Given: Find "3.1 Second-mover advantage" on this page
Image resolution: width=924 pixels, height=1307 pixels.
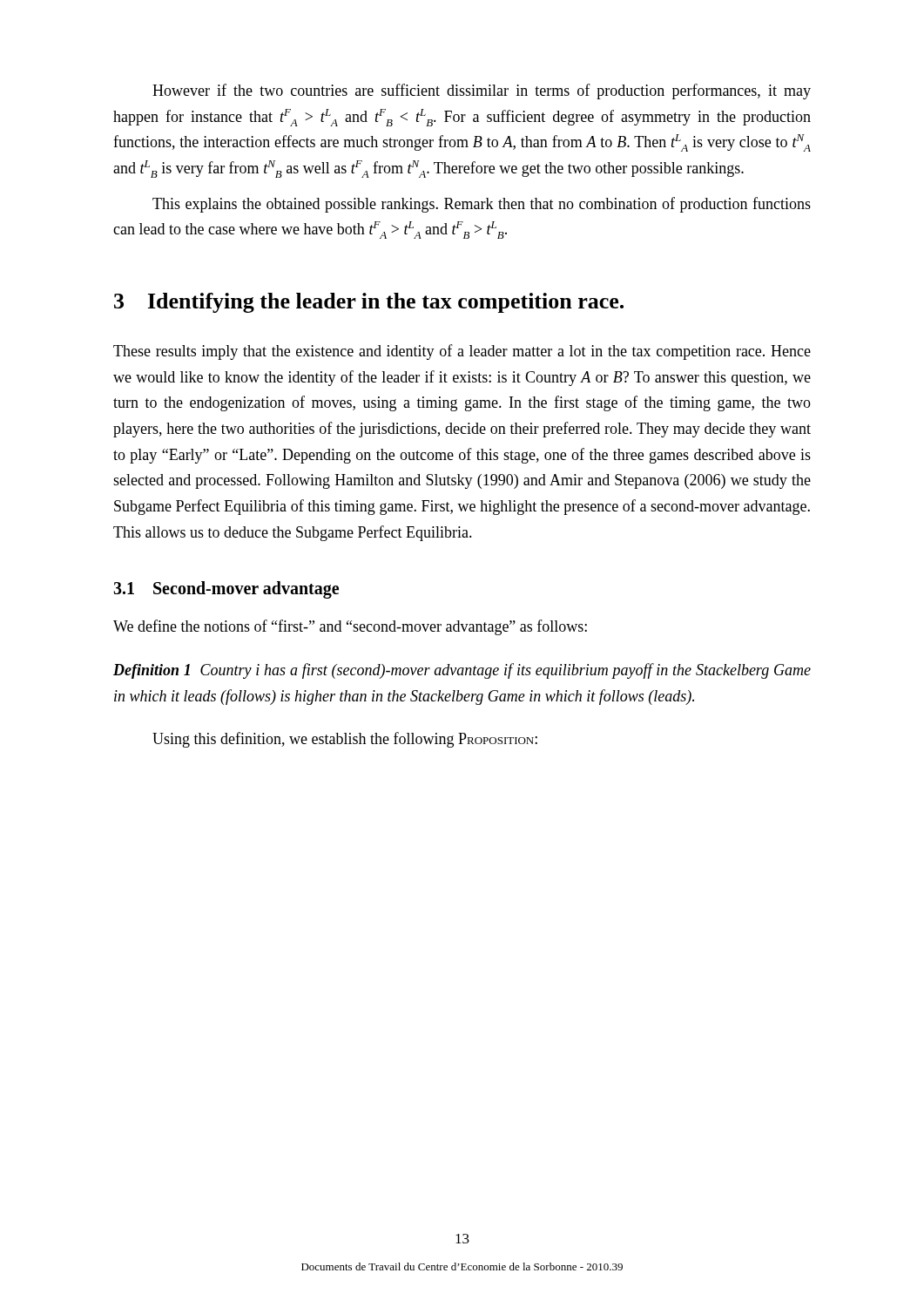Looking at the screenshot, I should click(x=226, y=590).
